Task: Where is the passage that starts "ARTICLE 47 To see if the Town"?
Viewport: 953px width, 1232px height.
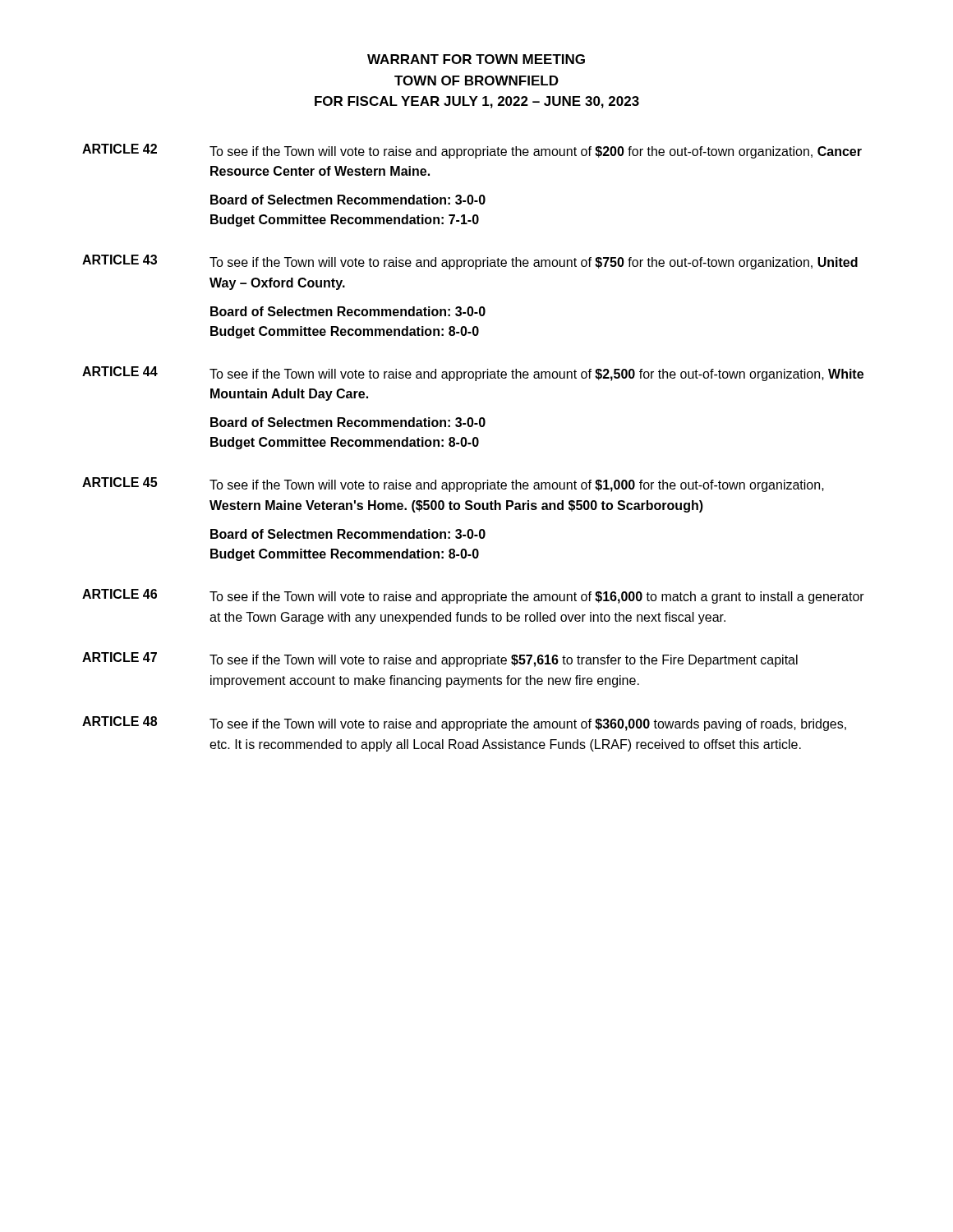Action: (x=476, y=671)
